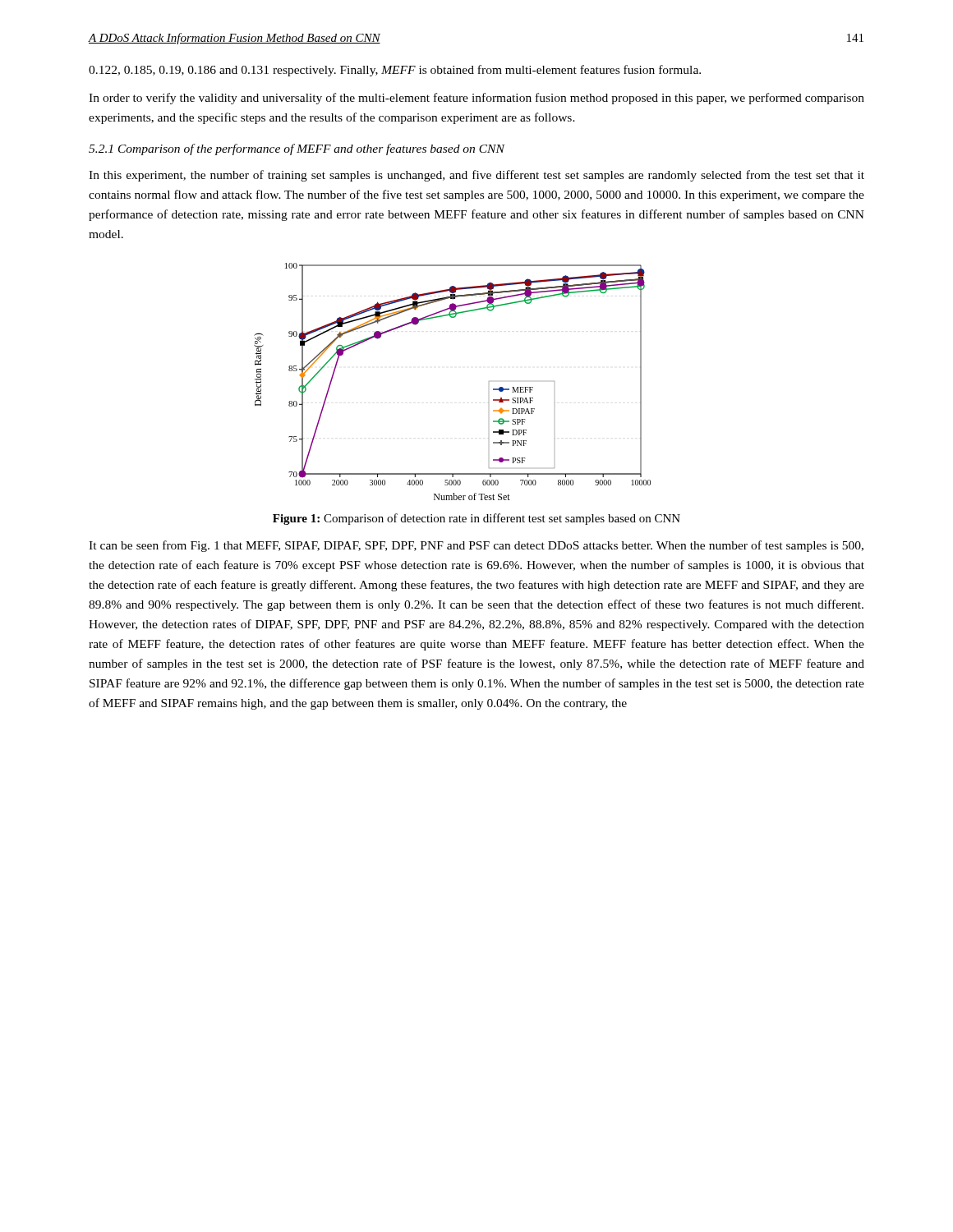Image resolution: width=953 pixels, height=1232 pixels.
Task: Locate the line chart
Action: [x=476, y=381]
